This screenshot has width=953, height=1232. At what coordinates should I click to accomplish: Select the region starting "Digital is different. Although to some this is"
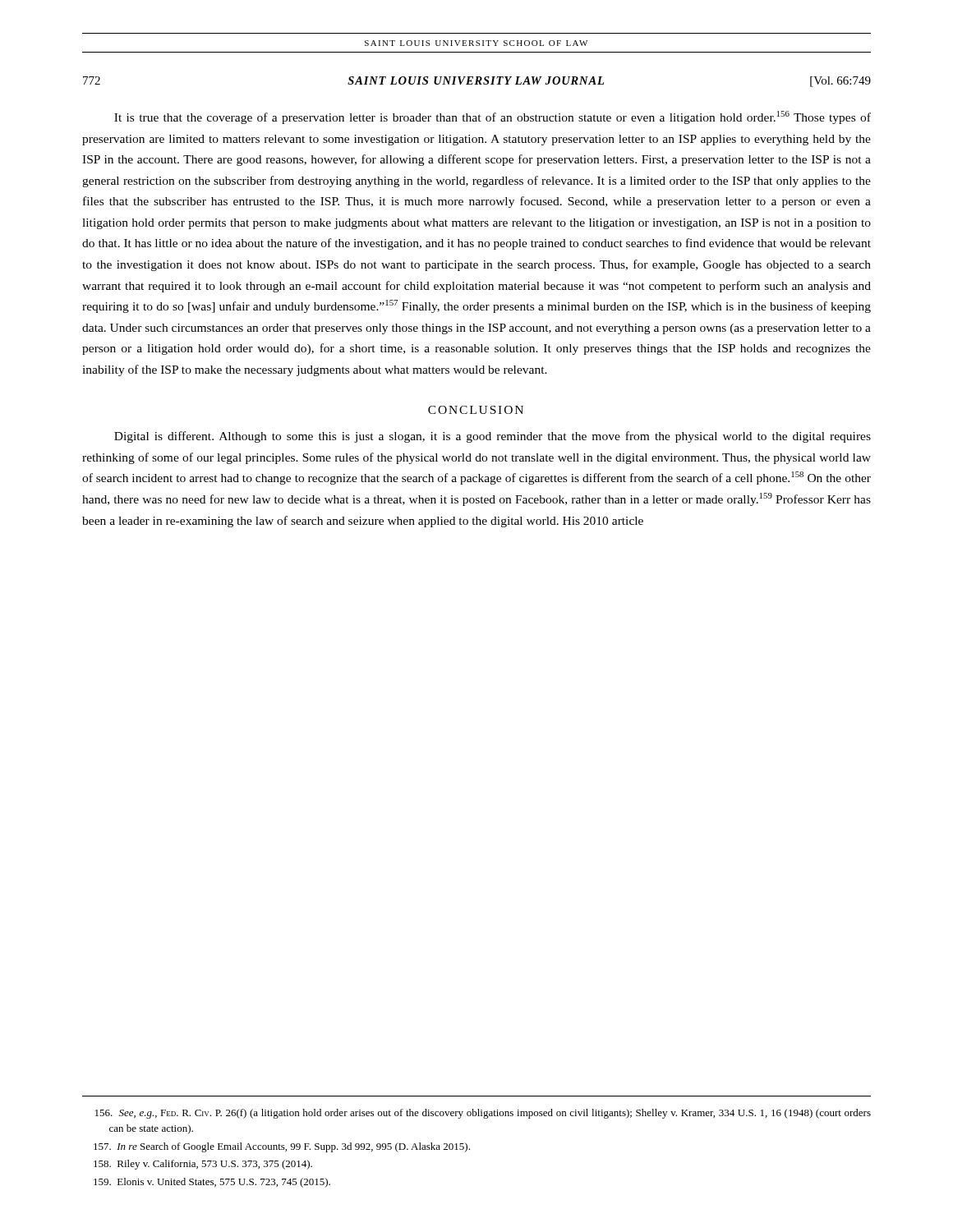point(476,478)
